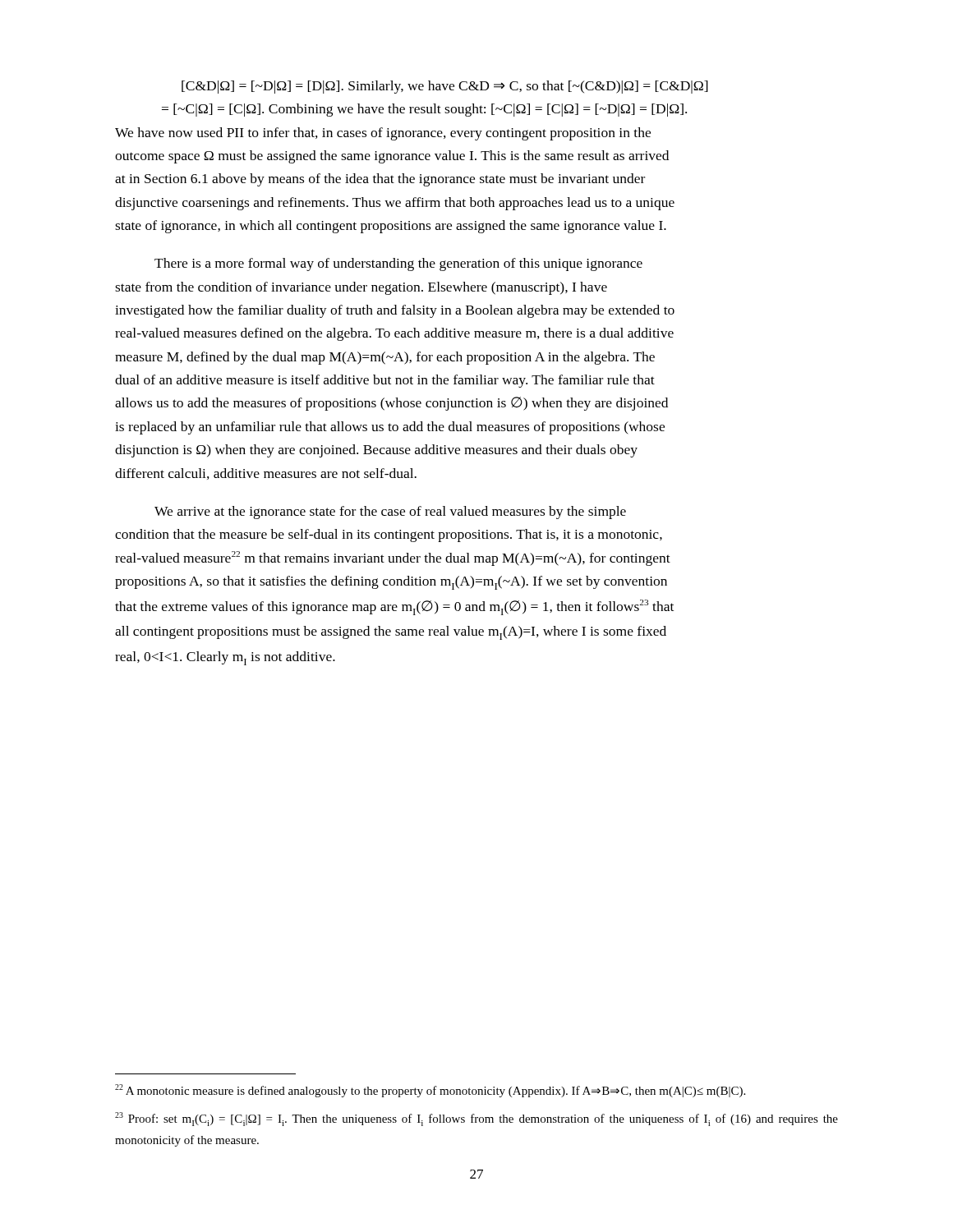The height and width of the screenshot is (1232, 953).
Task: Locate the region starting "22 A monotonic measure"
Action: (x=431, y=1090)
